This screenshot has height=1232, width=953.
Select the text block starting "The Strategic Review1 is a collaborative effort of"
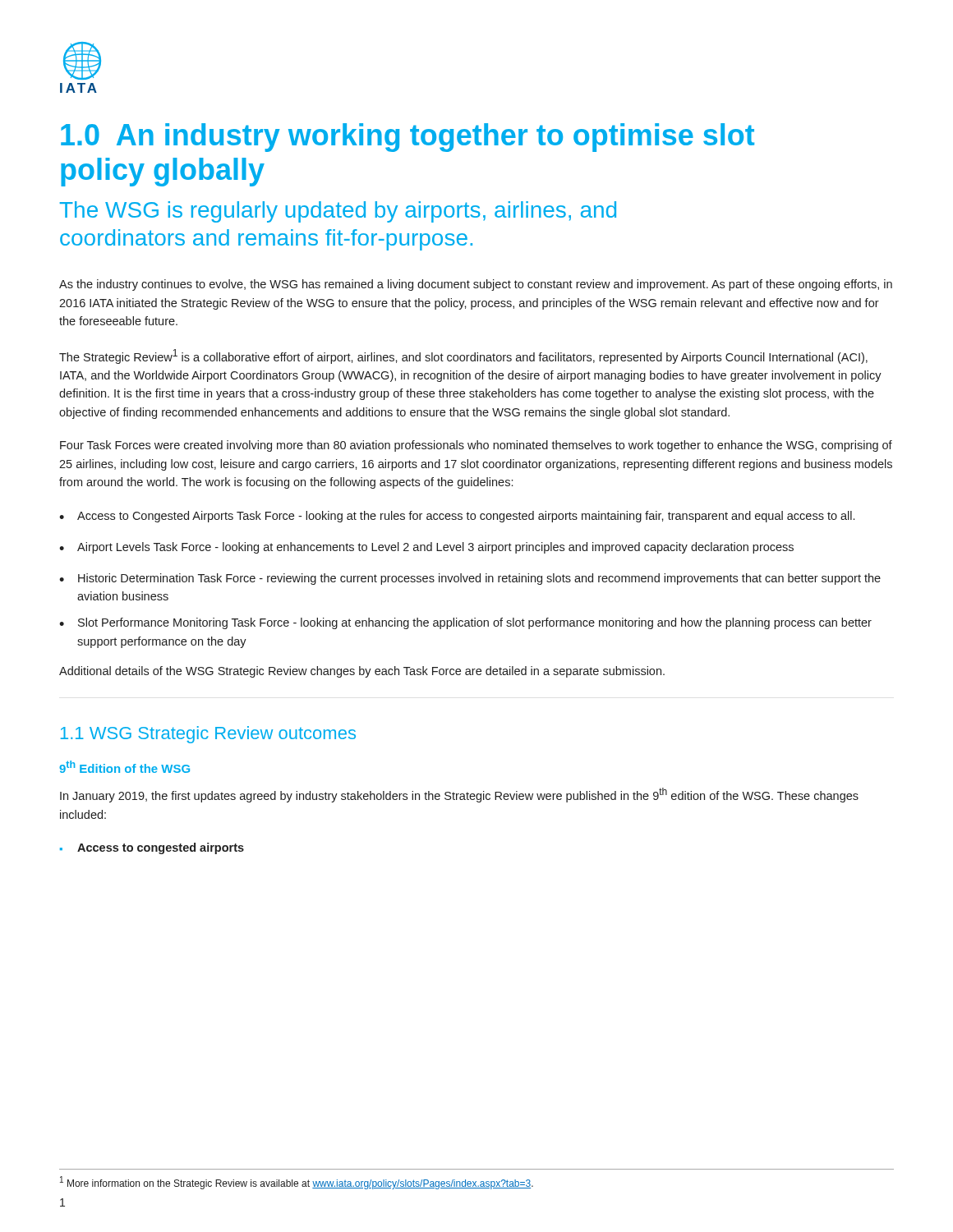pos(470,383)
